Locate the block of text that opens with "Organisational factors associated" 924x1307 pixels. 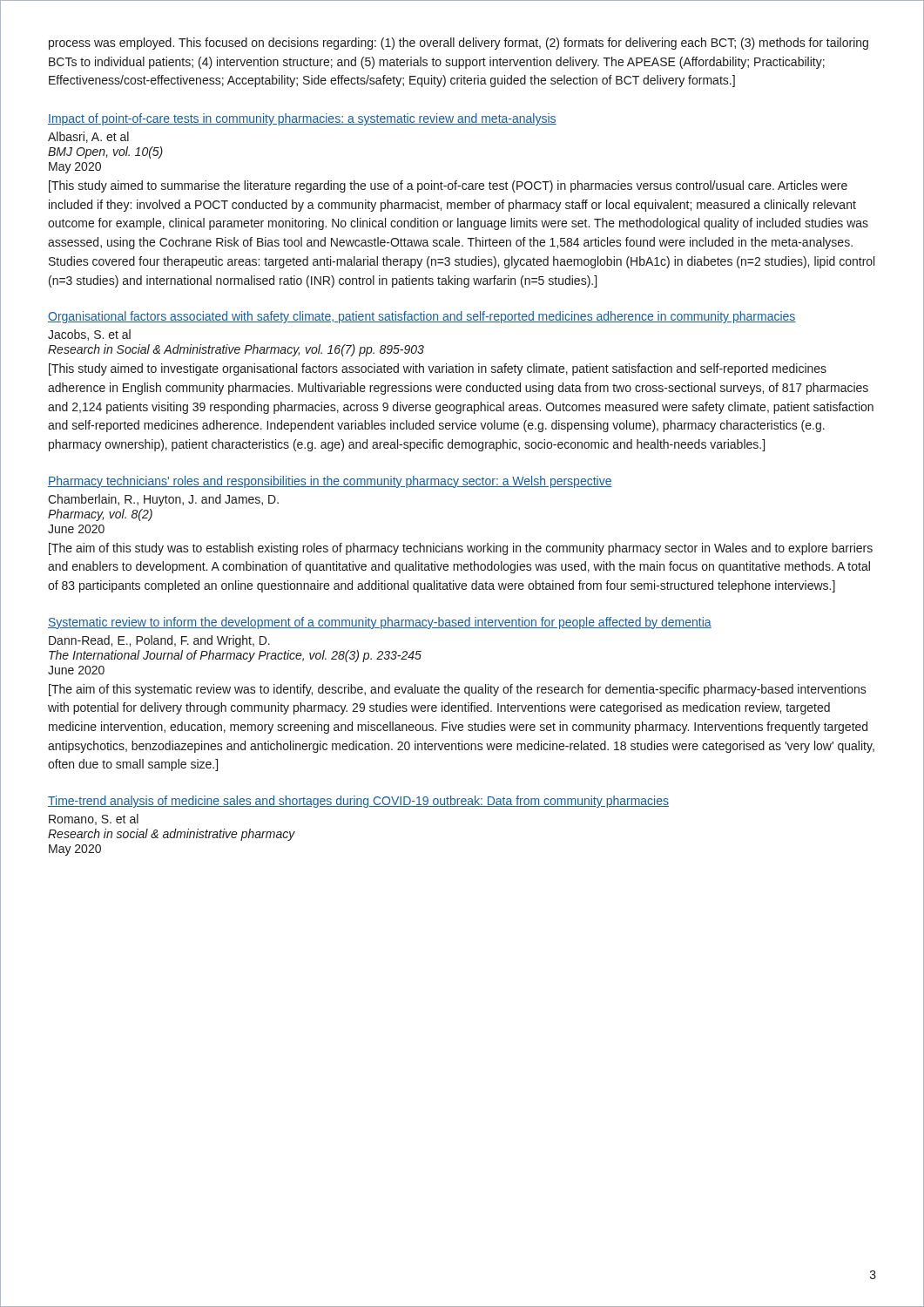(462, 317)
